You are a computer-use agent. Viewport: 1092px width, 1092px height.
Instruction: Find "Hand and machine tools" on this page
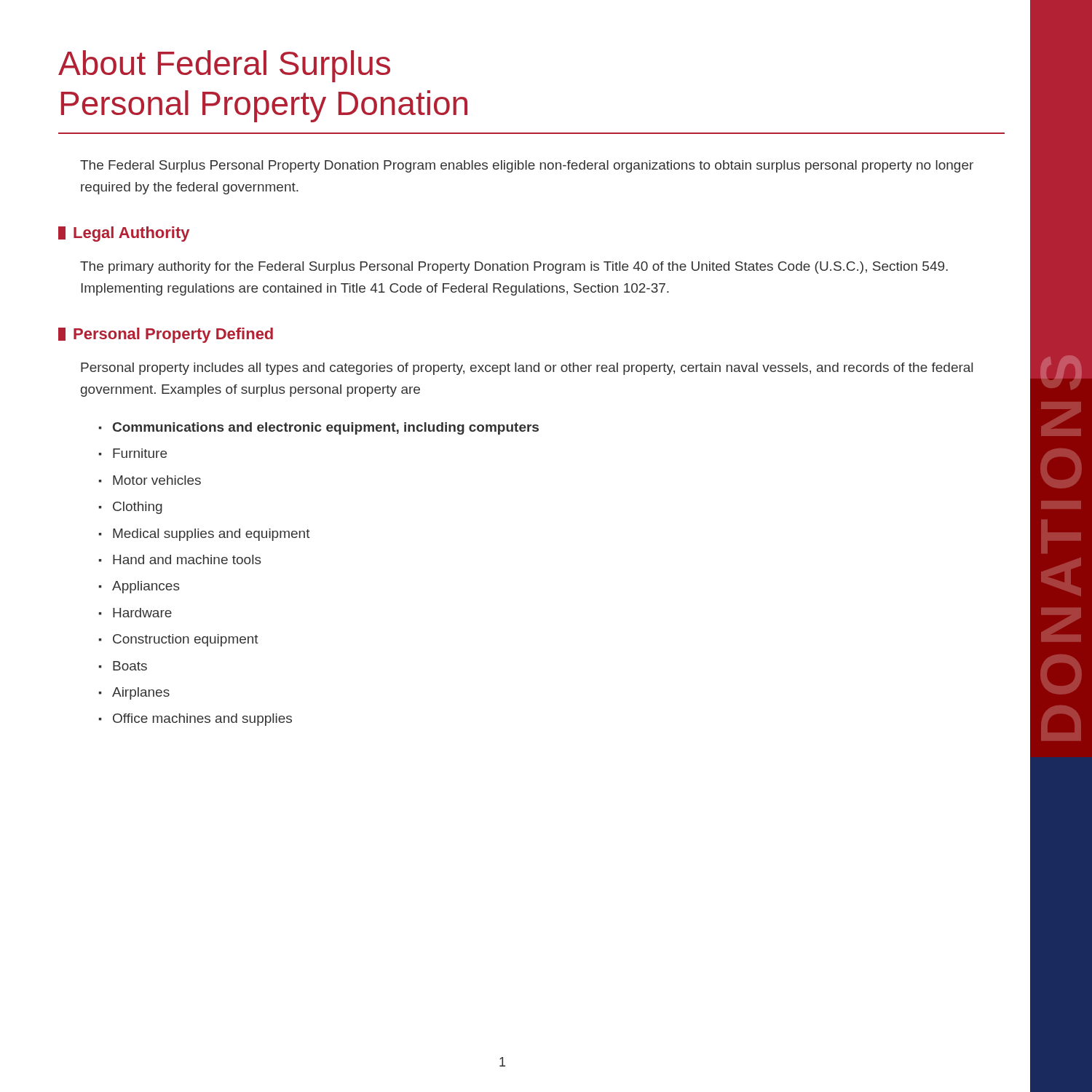(x=187, y=559)
